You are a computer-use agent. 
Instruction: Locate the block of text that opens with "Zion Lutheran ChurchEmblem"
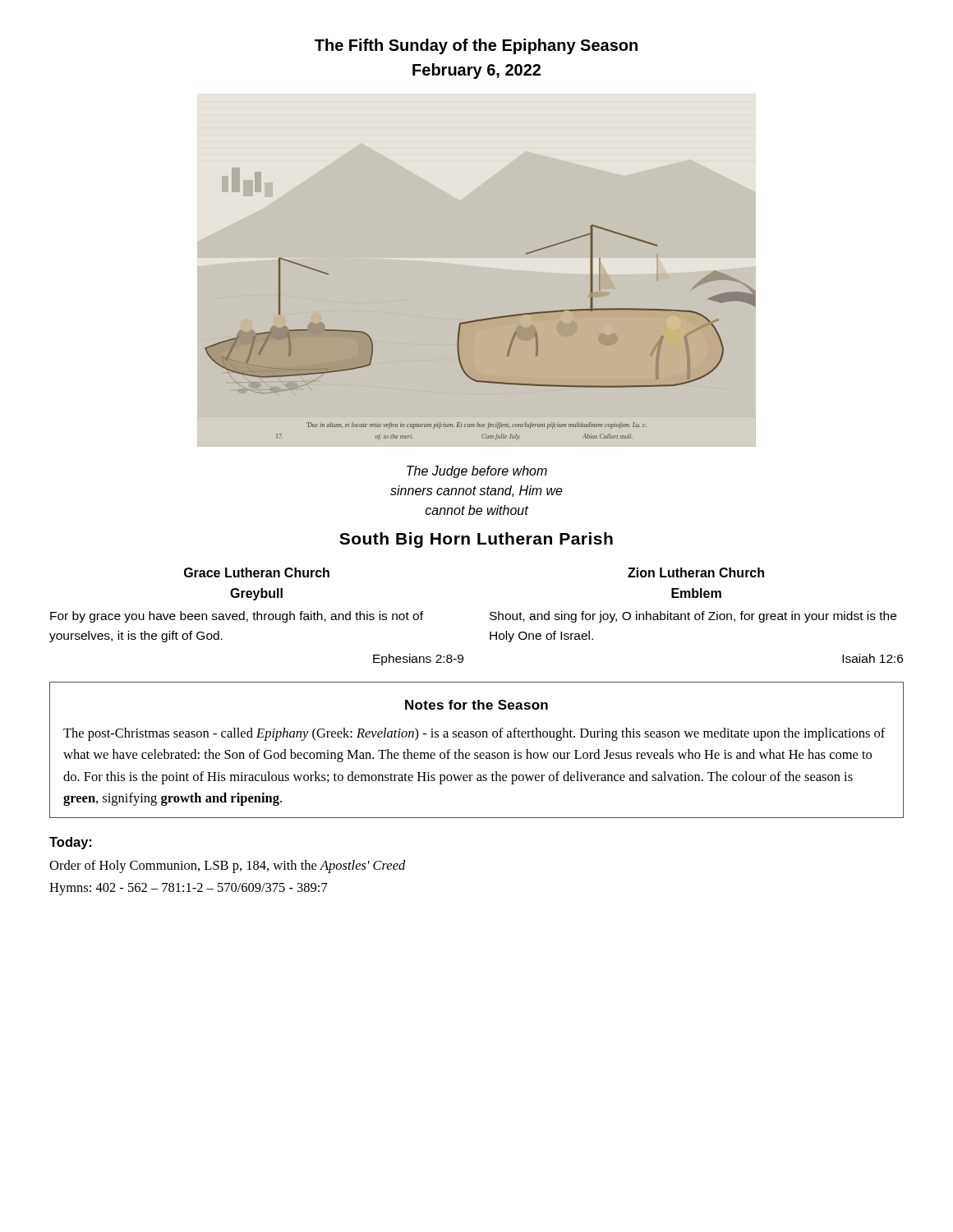pos(696,616)
